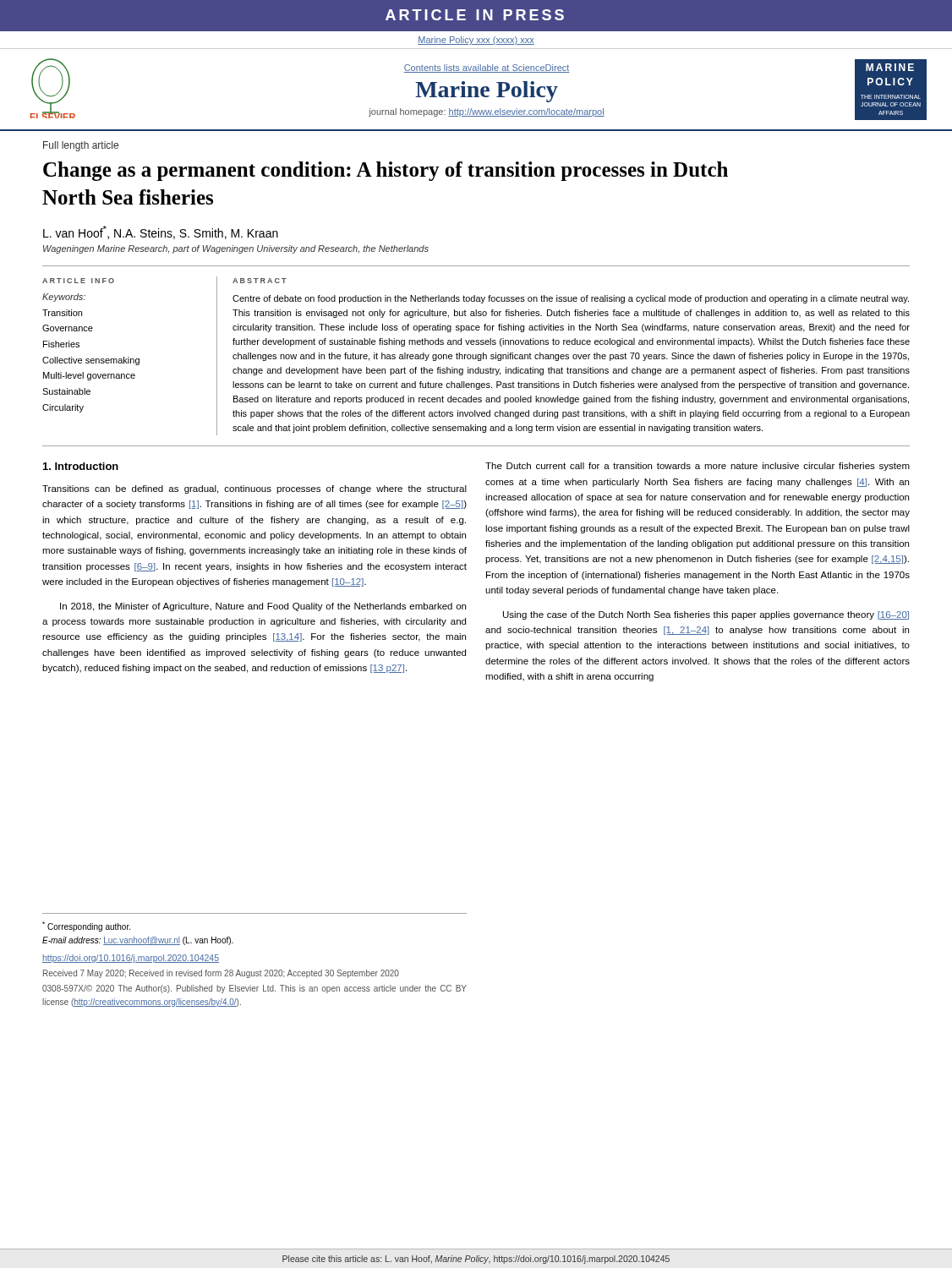Find the text block starting "Transitions can be defined as"
The width and height of the screenshot is (952, 1268).
tap(254, 535)
